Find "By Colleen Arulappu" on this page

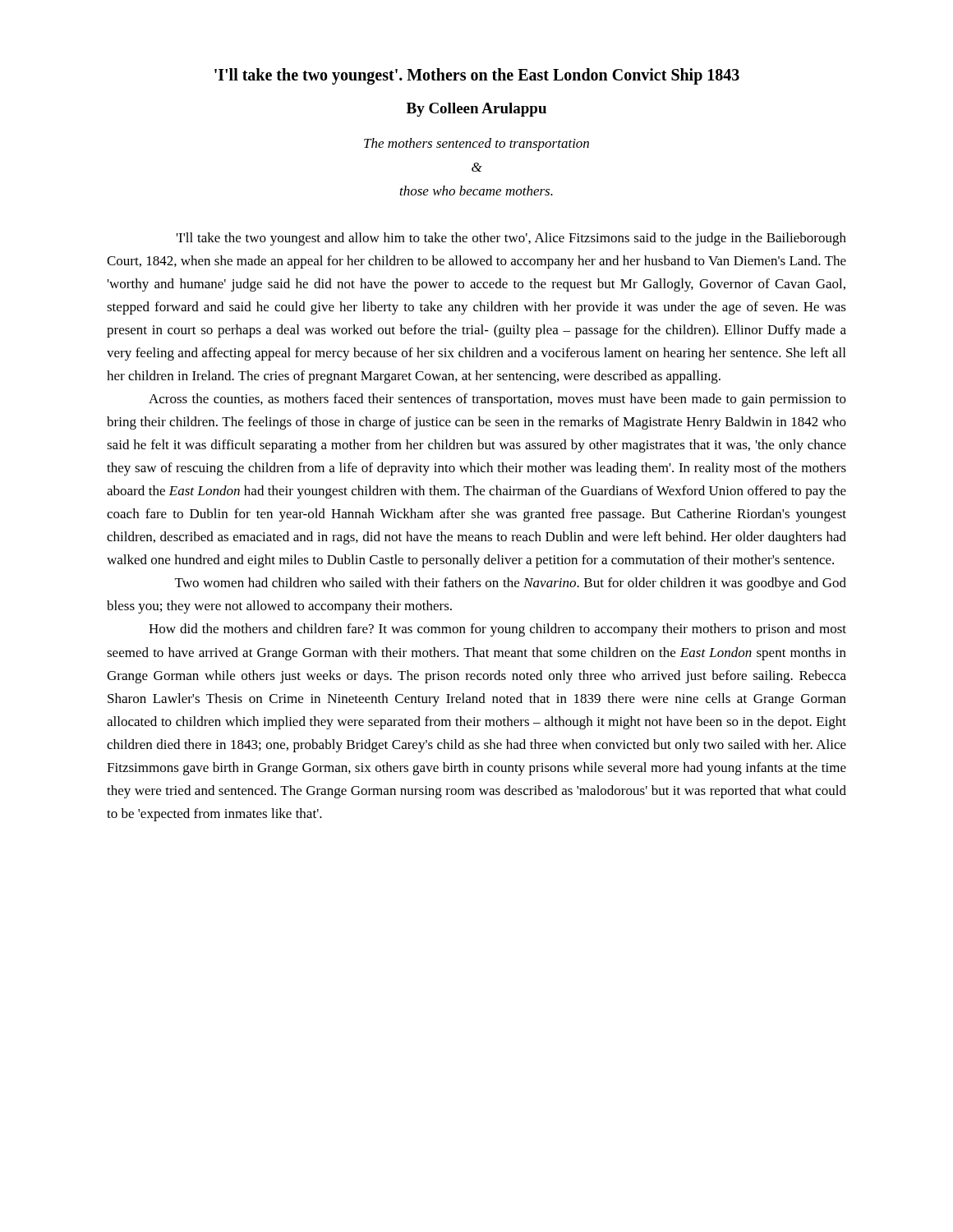point(476,108)
